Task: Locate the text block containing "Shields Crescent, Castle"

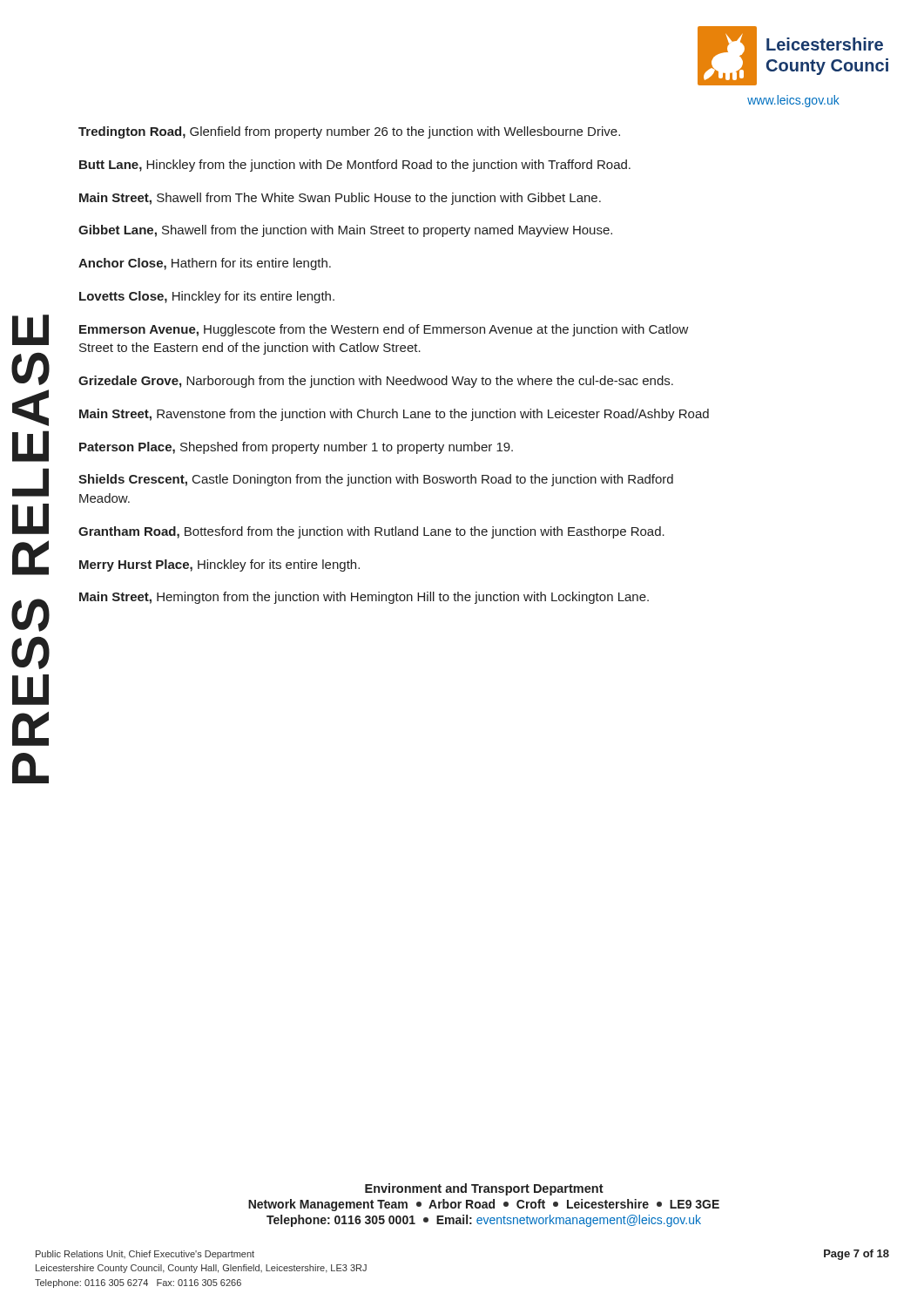Action: pyautogui.click(x=376, y=488)
